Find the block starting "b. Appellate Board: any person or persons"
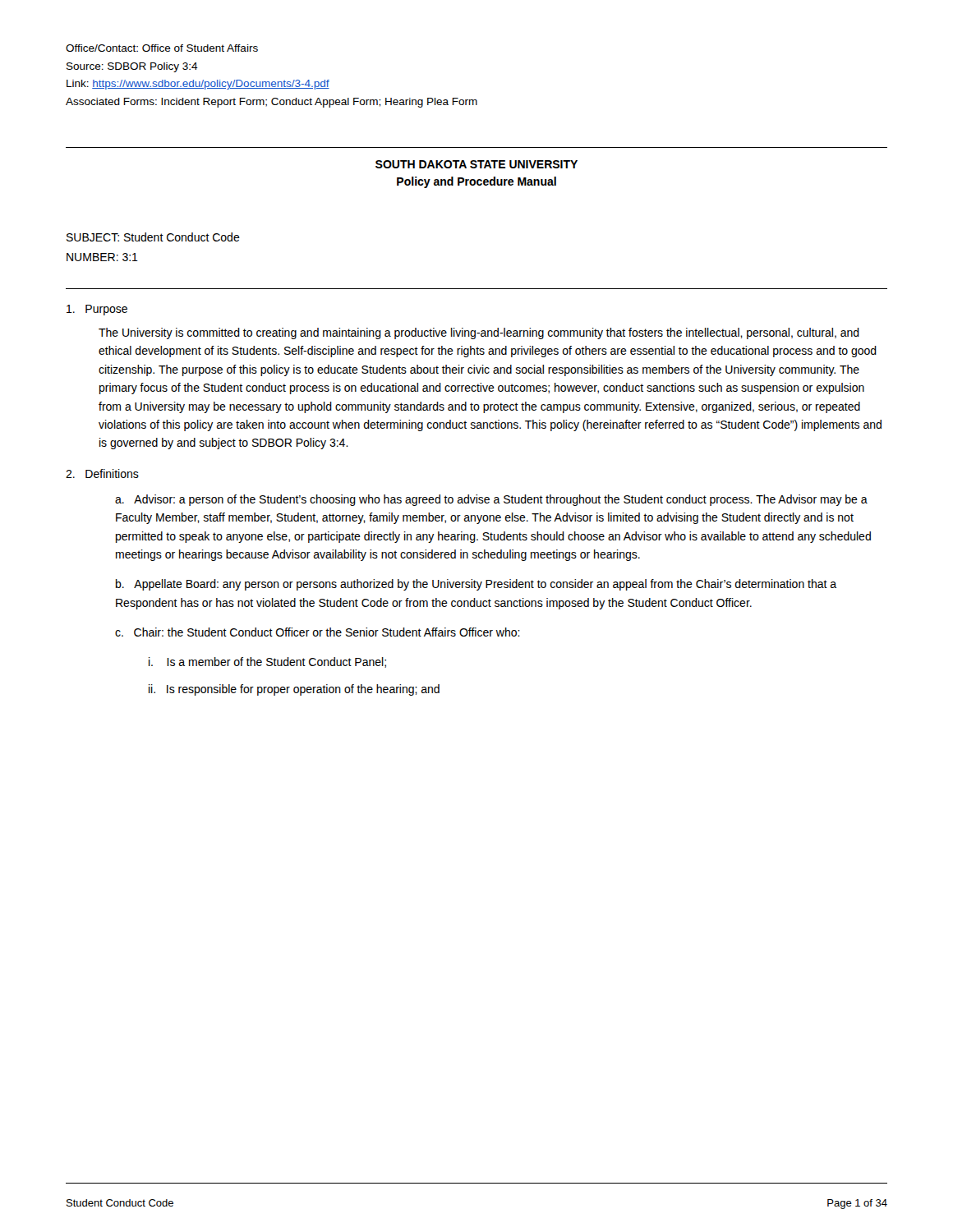This screenshot has width=953, height=1232. 476,593
